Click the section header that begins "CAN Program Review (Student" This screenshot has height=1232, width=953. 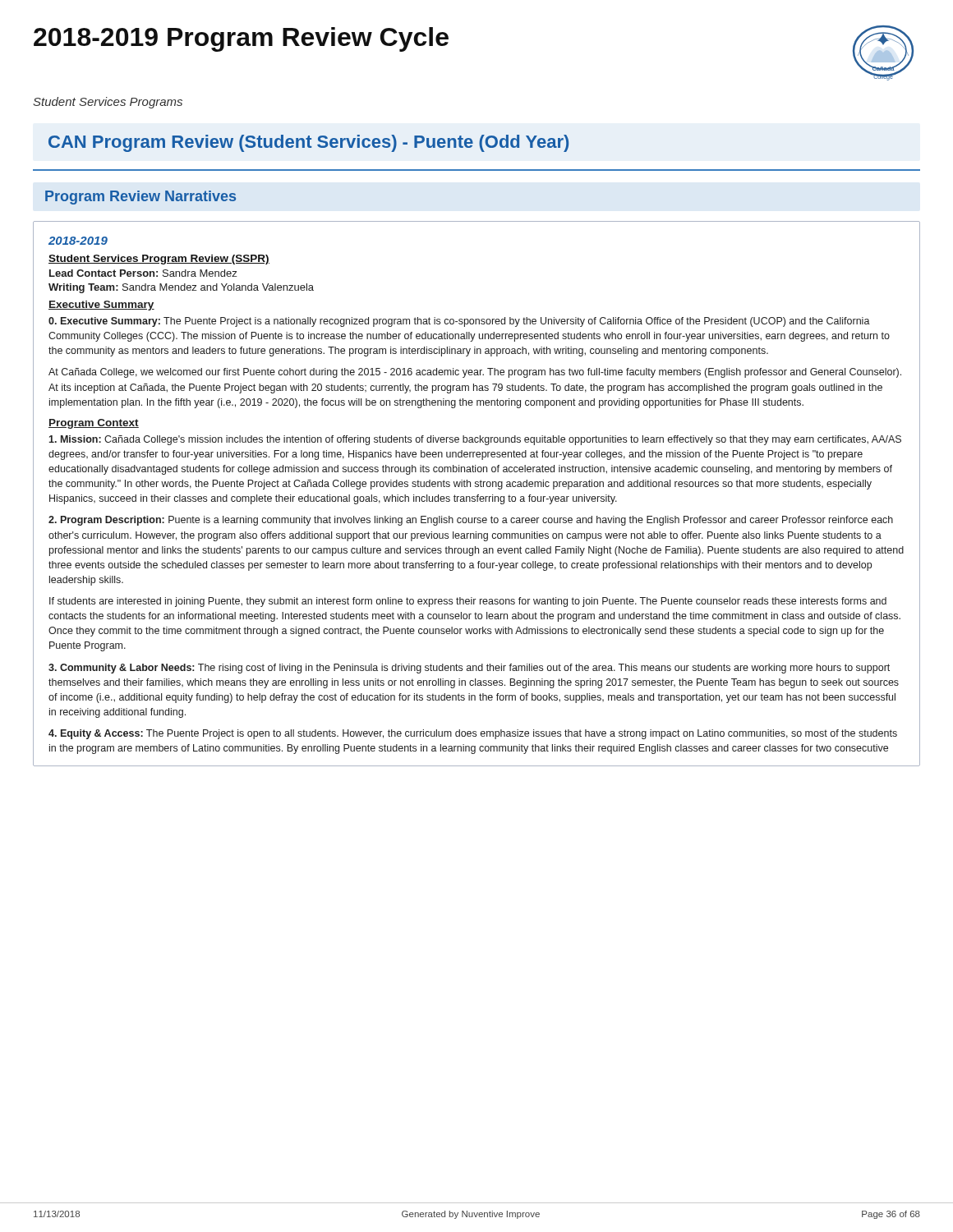tap(309, 142)
